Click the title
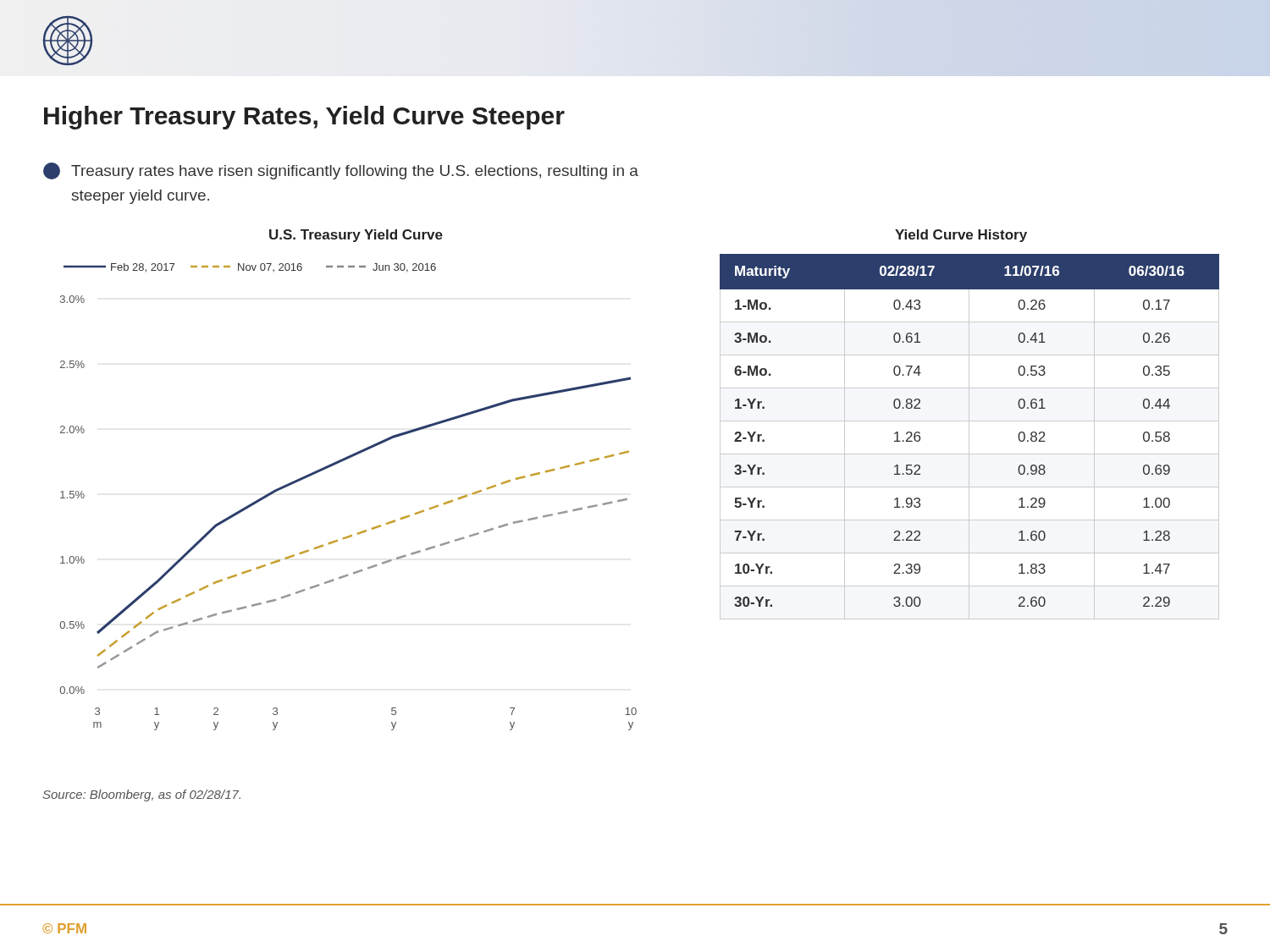Viewport: 1270px width, 952px height. 303,116
